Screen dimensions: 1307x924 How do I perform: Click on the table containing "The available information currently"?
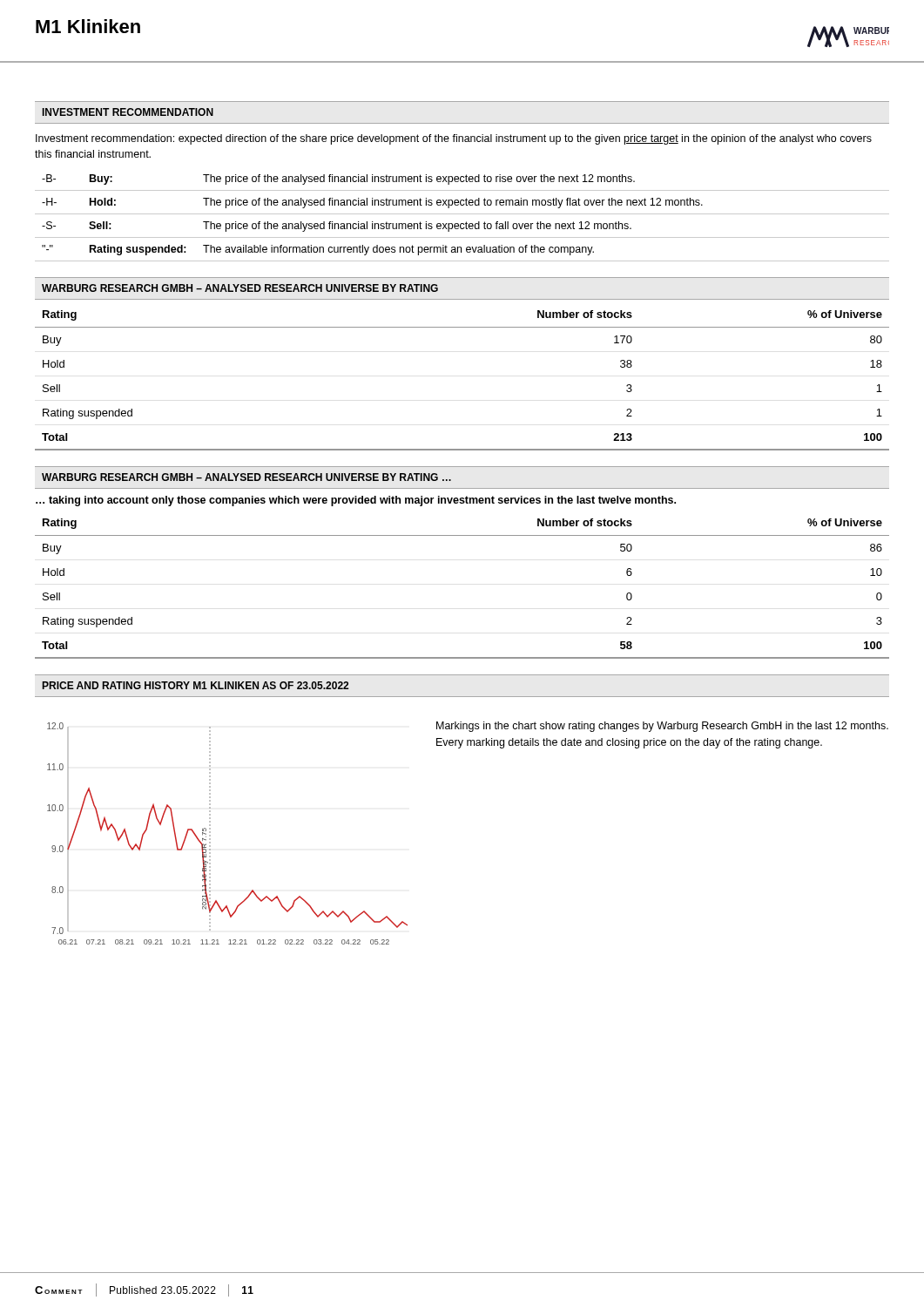pos(462,215)
